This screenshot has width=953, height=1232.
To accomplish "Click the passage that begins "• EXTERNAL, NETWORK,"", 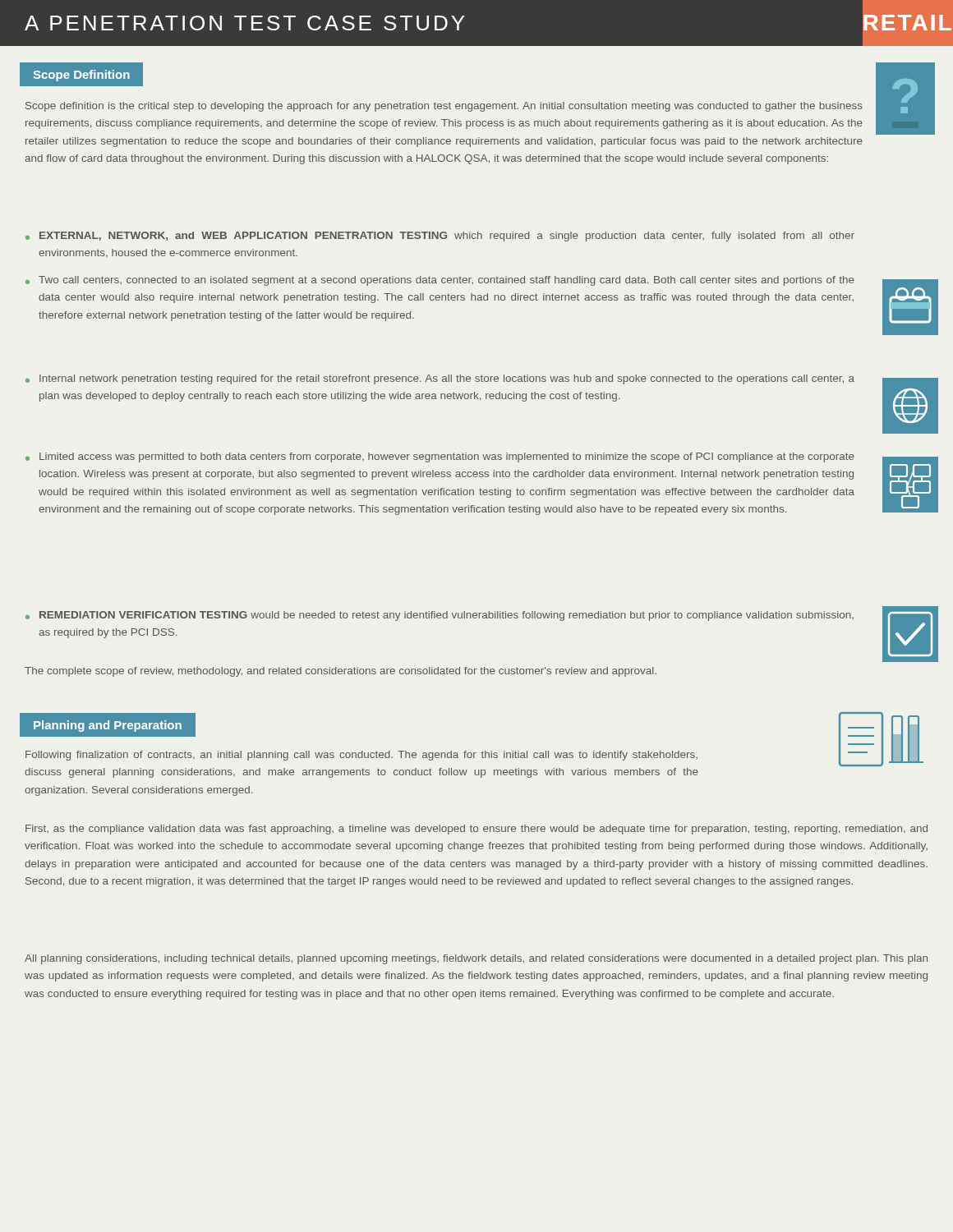I will click(x=440, y=244).
